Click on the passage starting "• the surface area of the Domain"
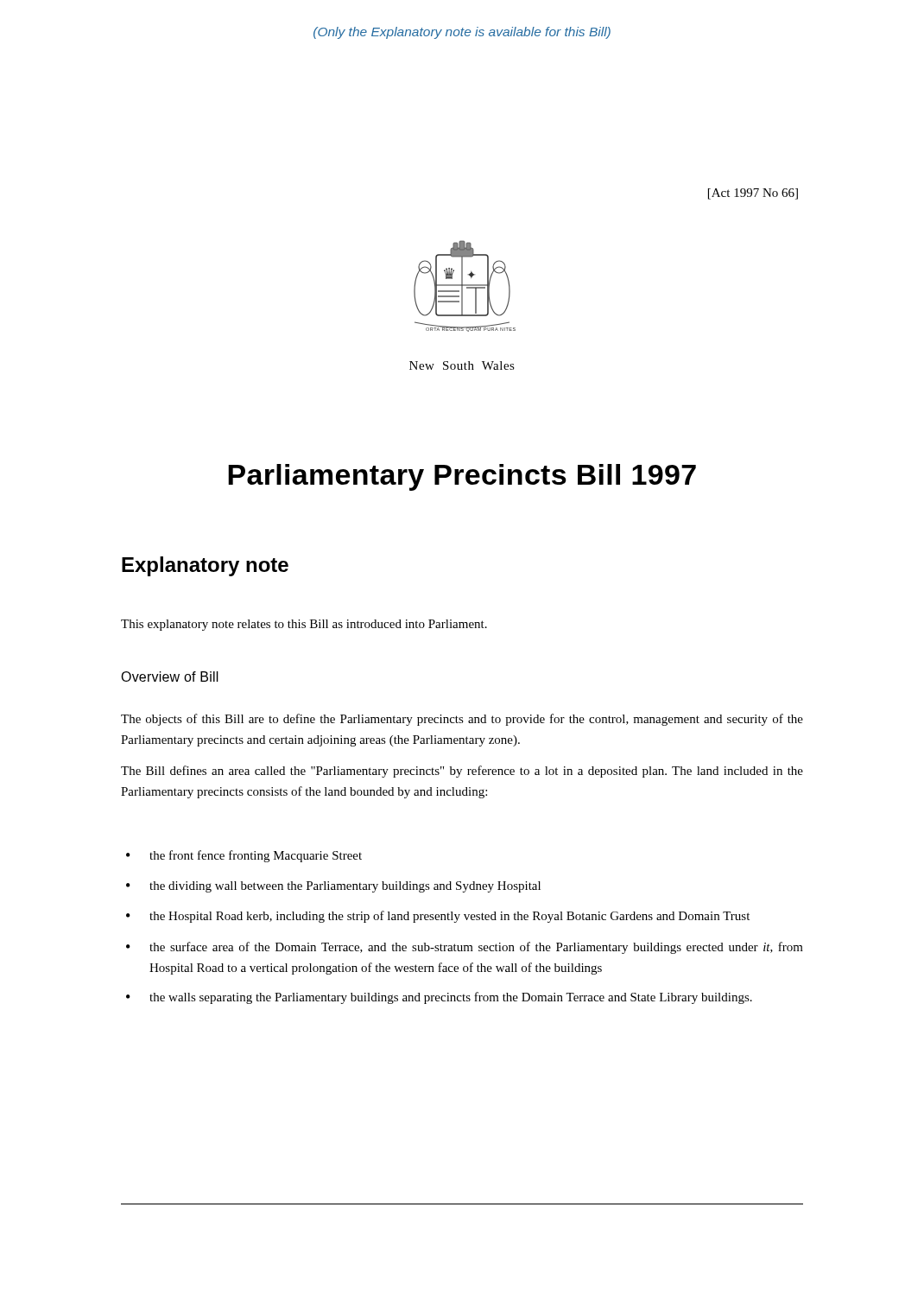The image size is (924, 1296). pyautogui.click(x=462, y=957)
